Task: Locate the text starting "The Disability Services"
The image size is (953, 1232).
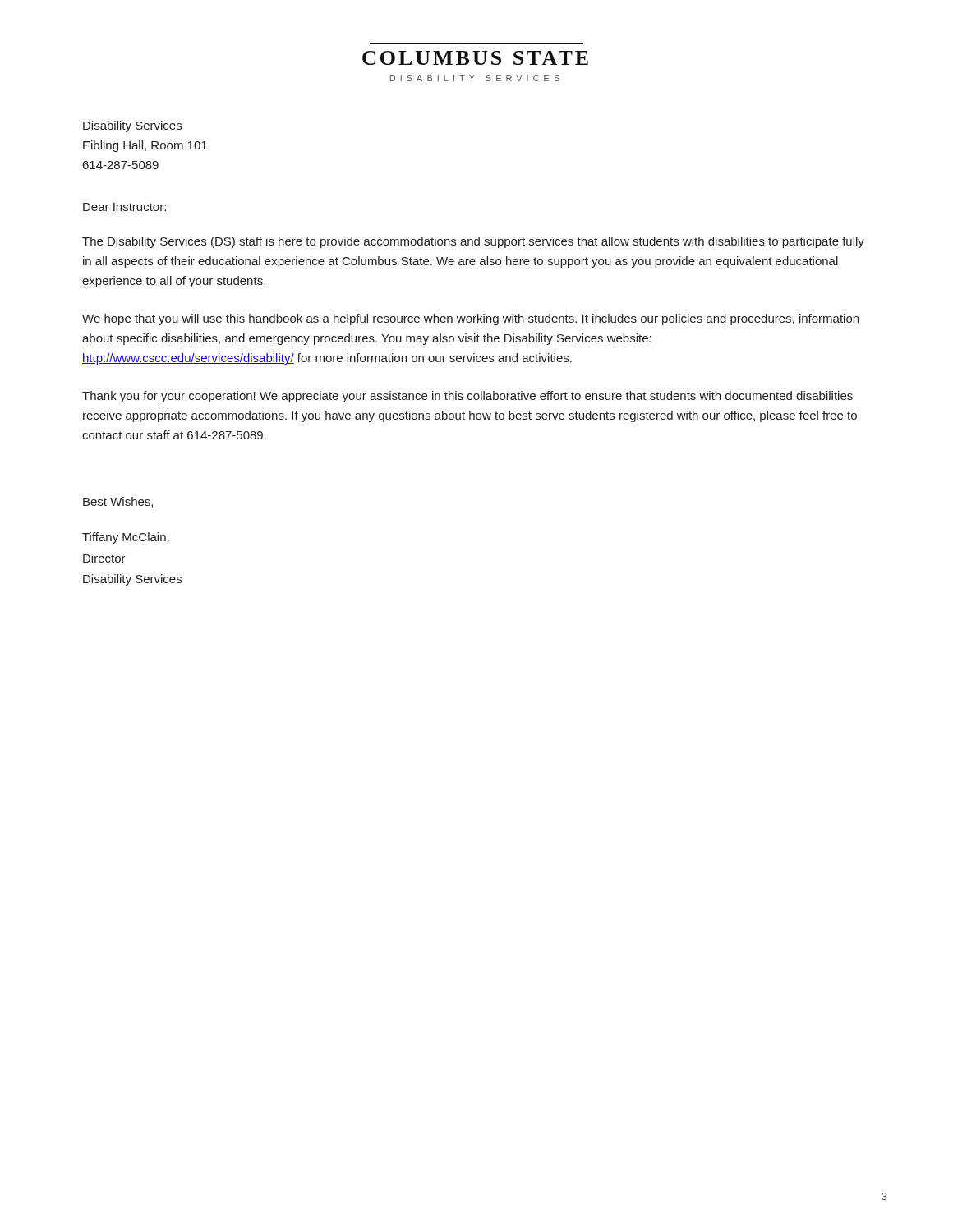Action: pos(473,261)
